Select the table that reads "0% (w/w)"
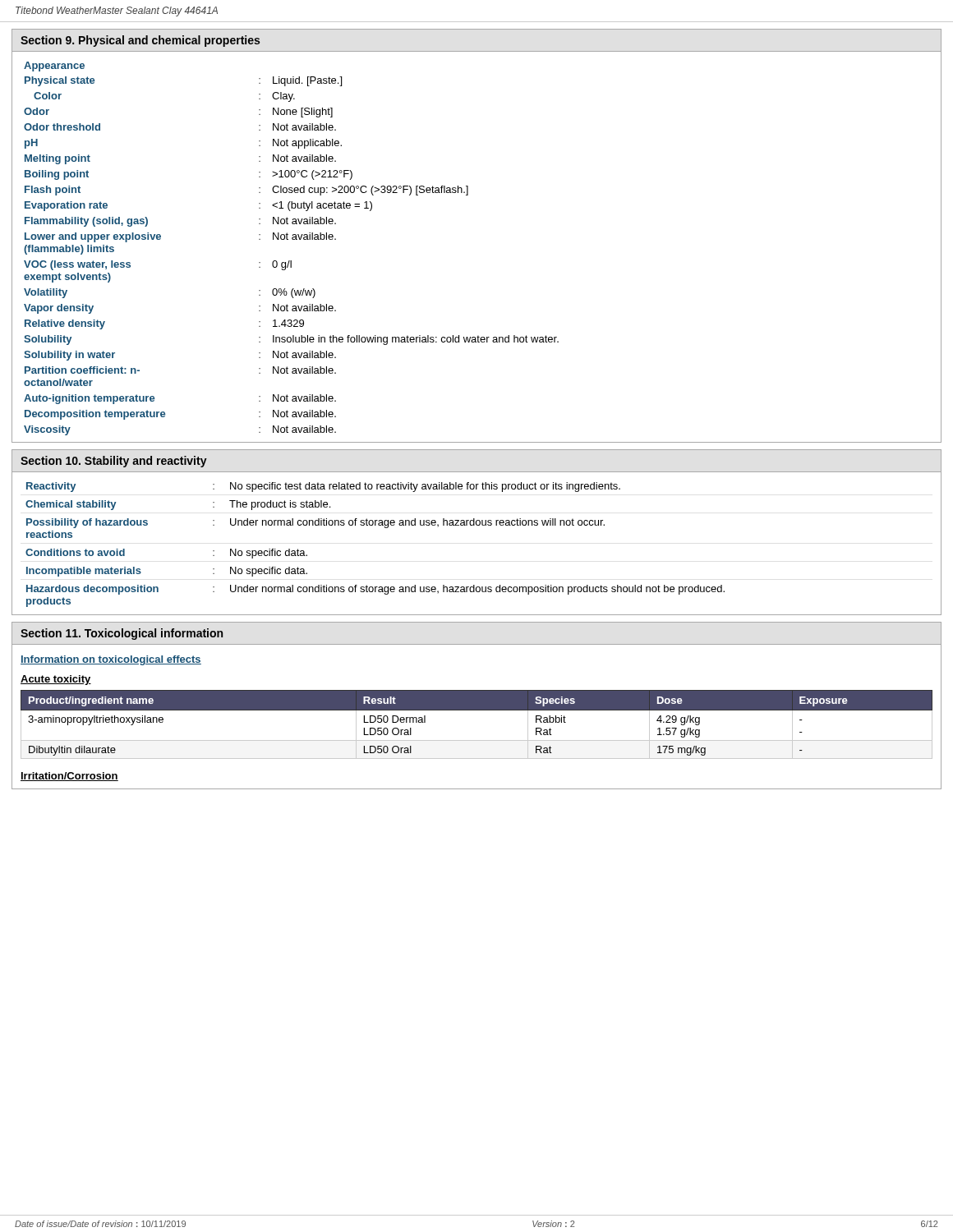Screen dimensions: 1232x953 tap(476, 255)
